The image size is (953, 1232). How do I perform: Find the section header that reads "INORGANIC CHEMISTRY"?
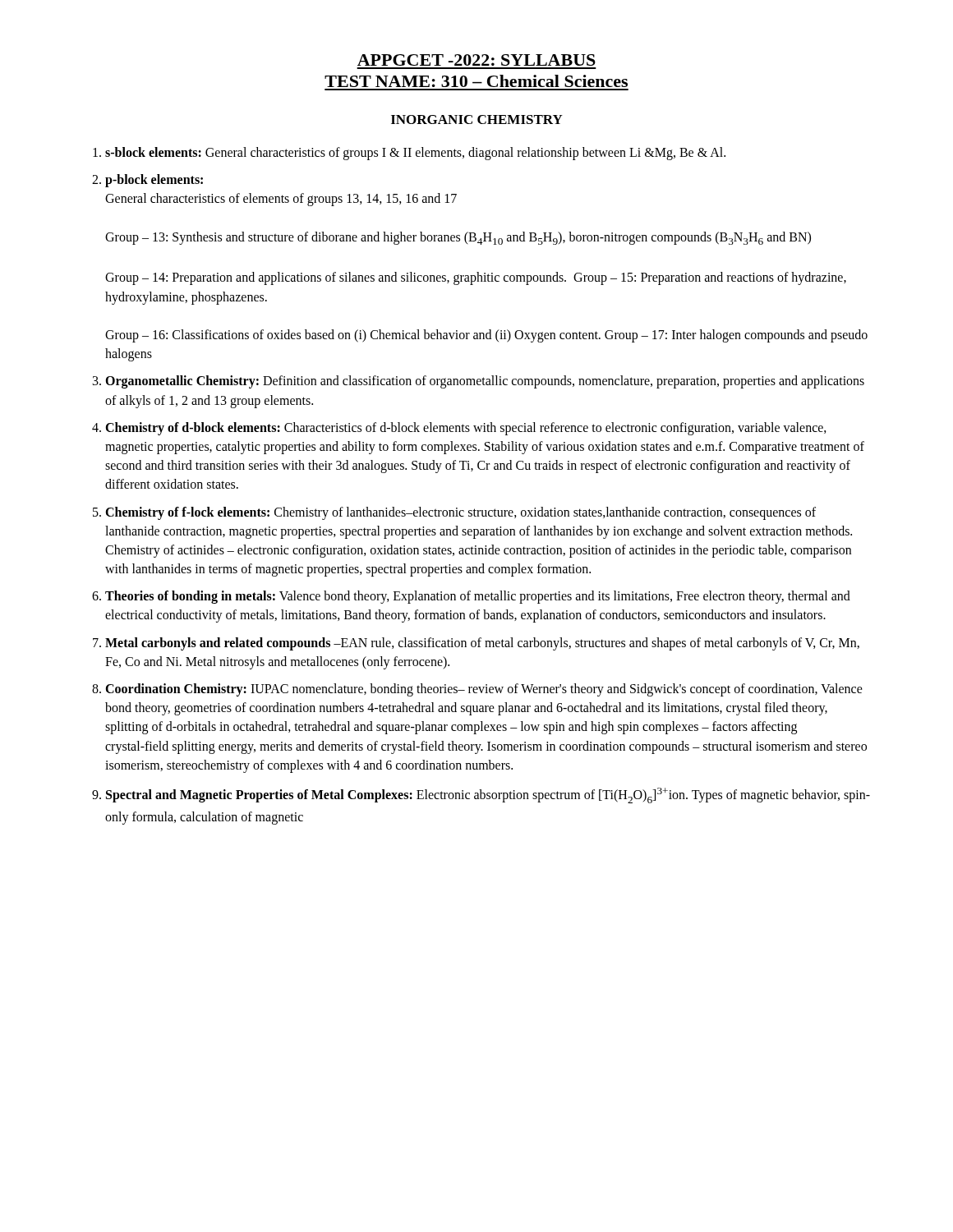click(476, 120)
